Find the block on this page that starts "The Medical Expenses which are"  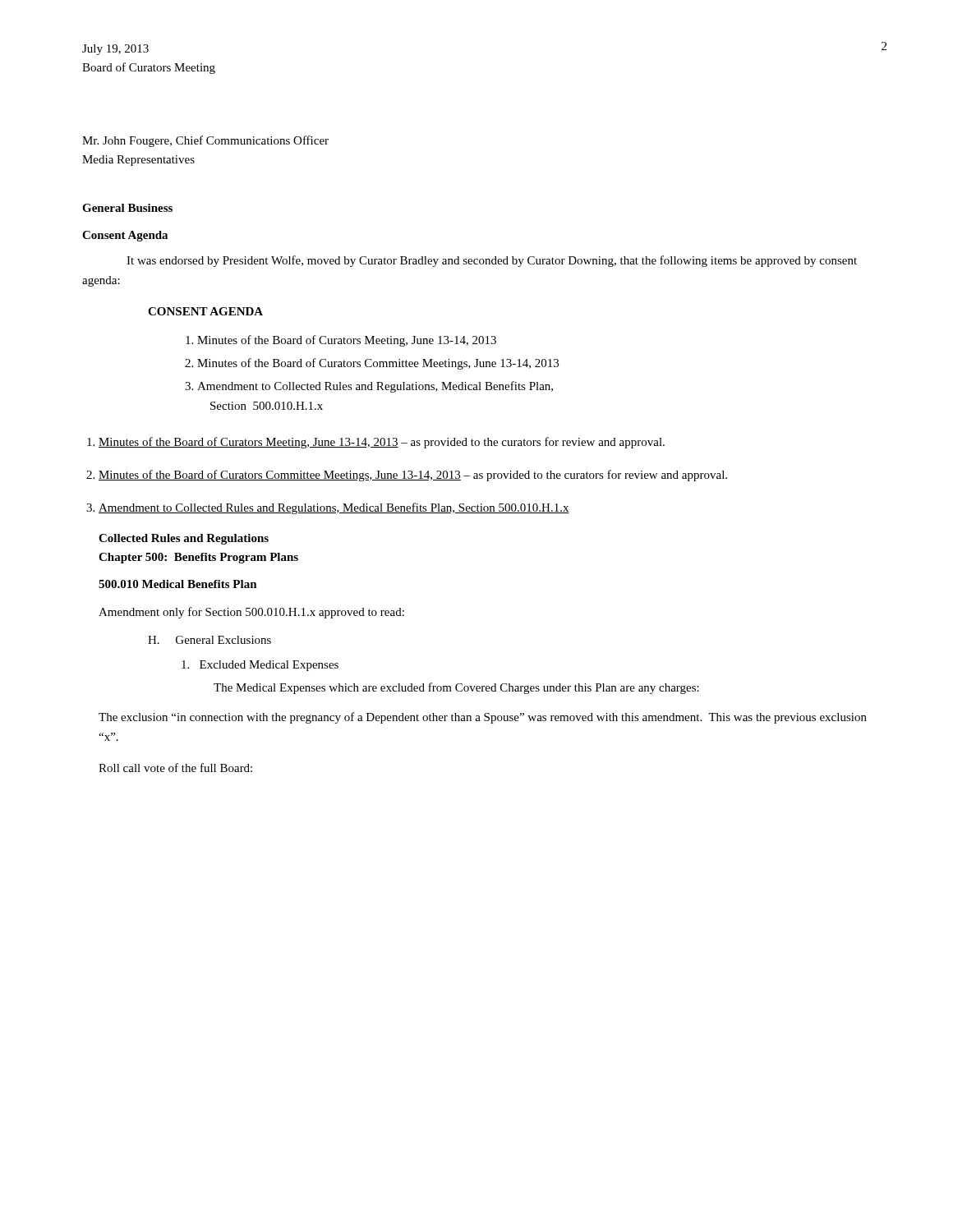coord(457,687)
